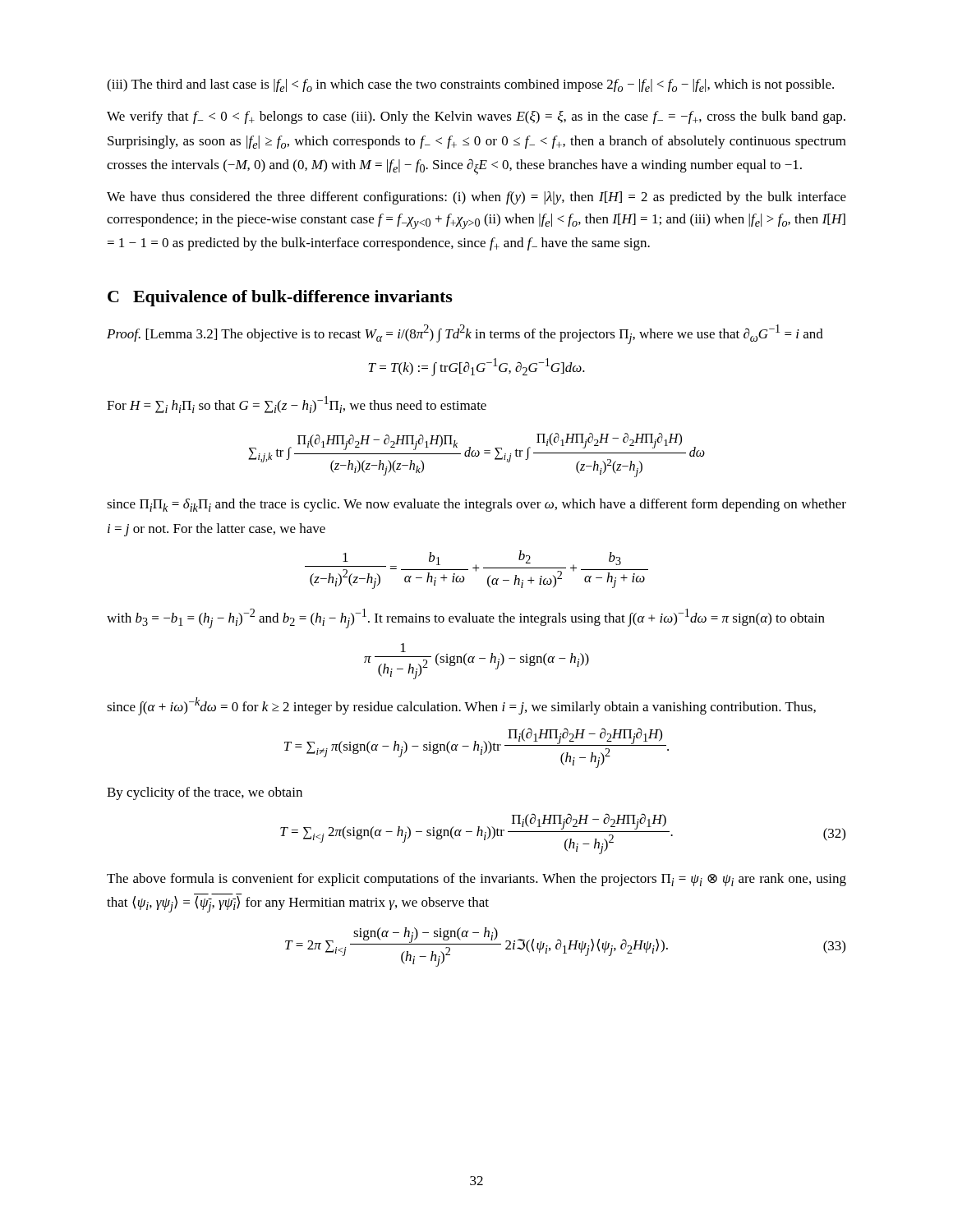Where is the passage that starts "since ∫(α + iω)−kdω"?
953x1232 pixels.
click(x=476, y=705)
